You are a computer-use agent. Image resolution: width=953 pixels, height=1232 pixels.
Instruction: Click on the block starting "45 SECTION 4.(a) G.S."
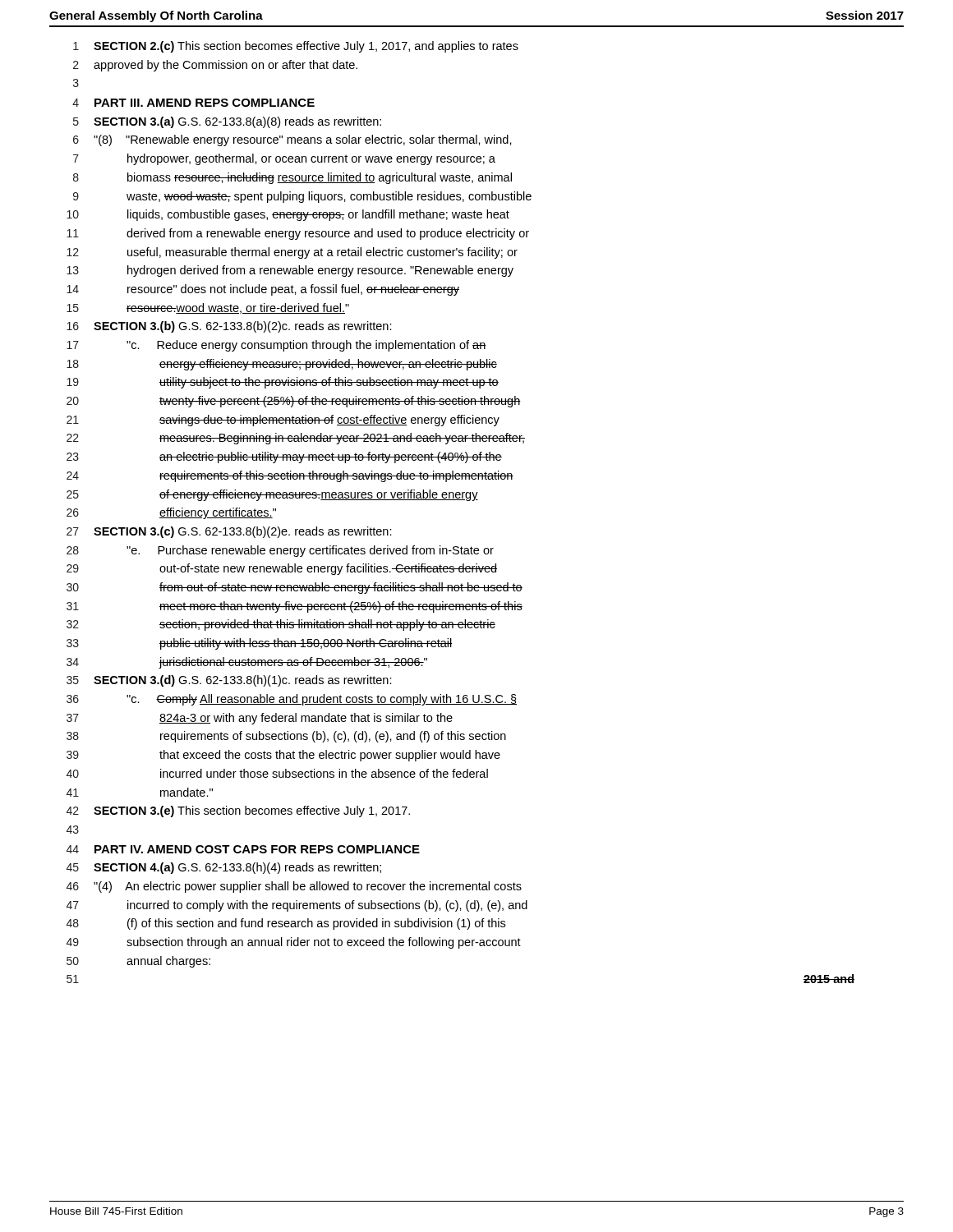pos(224,868)
